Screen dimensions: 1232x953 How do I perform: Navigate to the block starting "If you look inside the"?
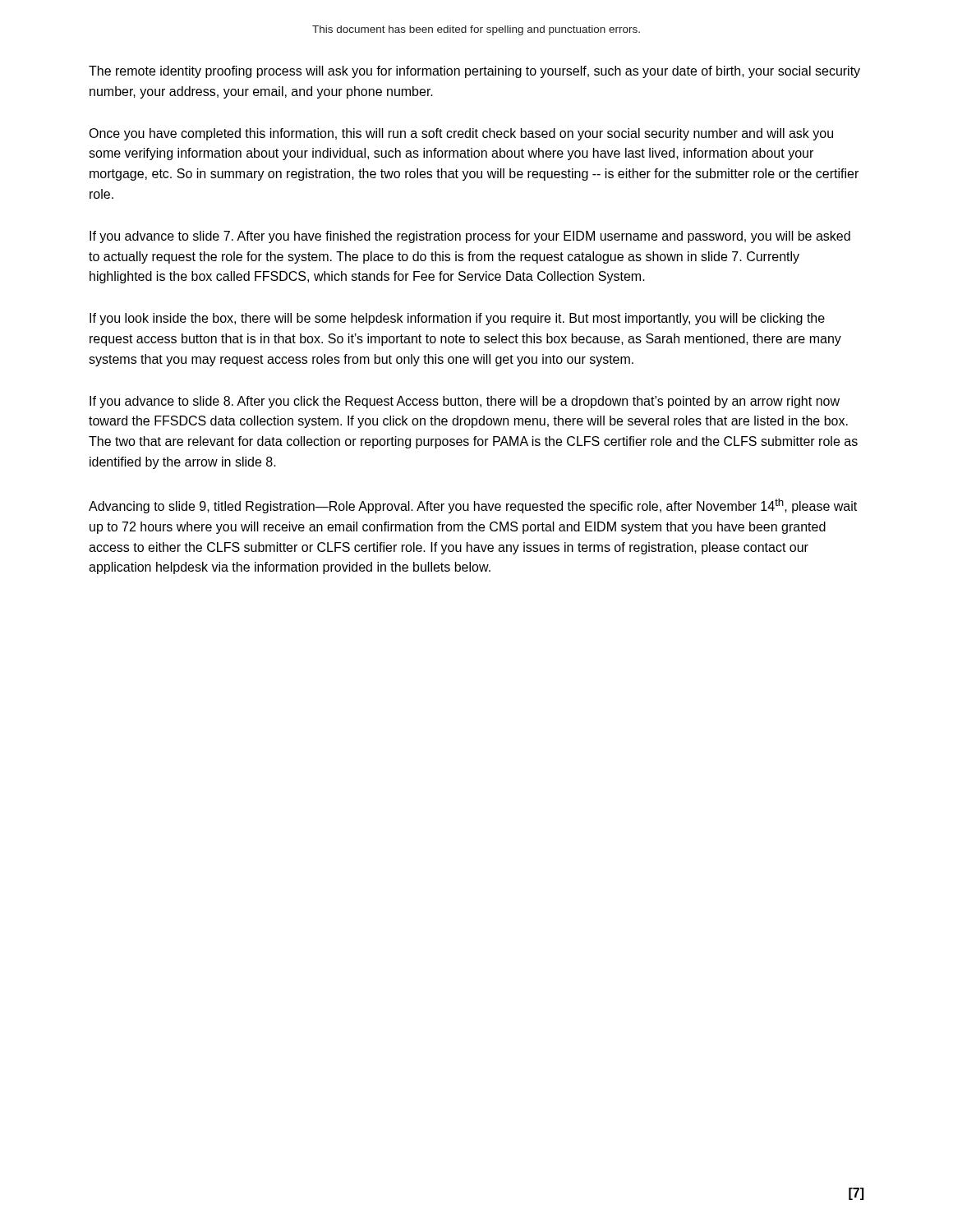pyautogui.click(x=465, y=339)
